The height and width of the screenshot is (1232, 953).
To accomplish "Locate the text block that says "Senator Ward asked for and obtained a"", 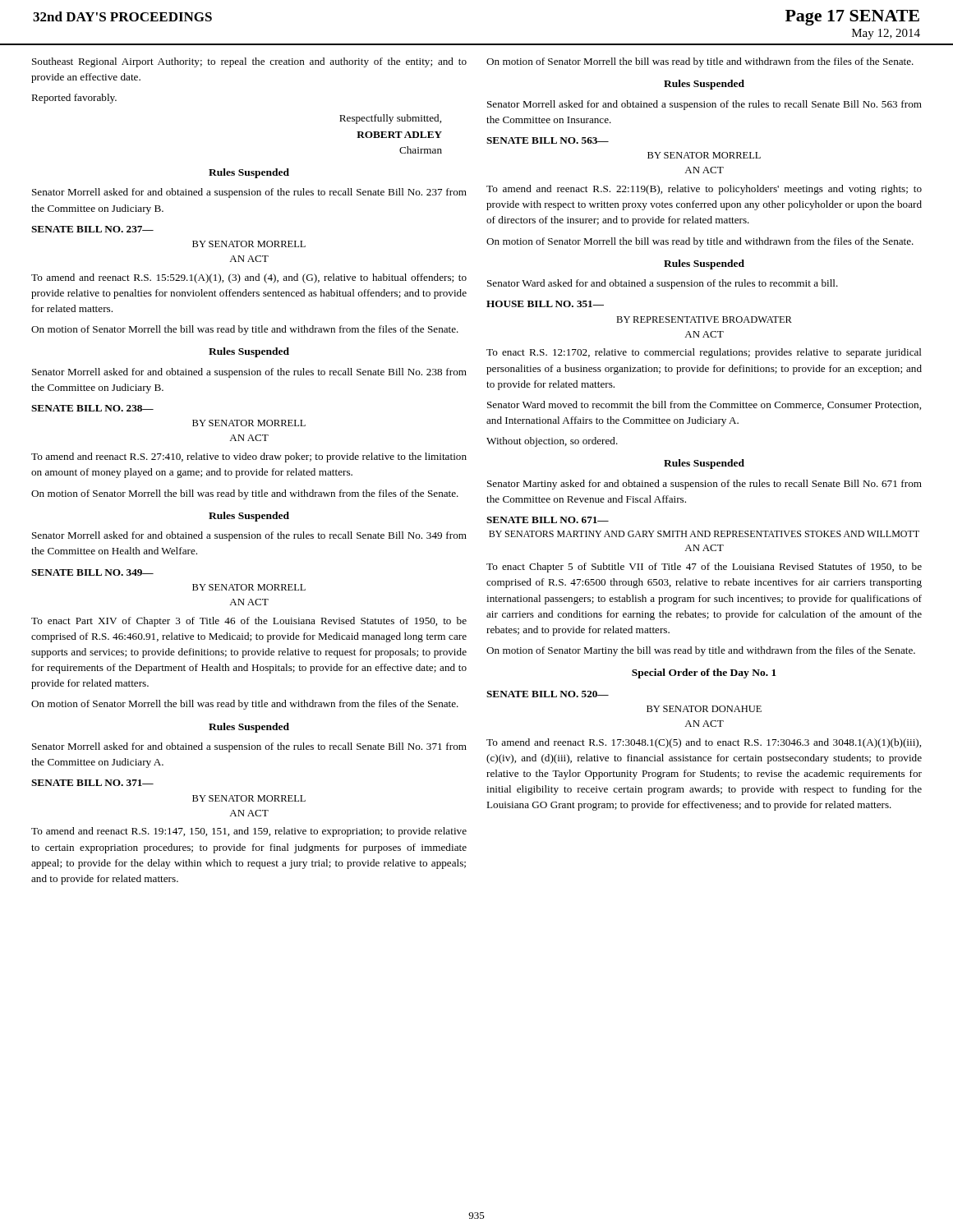I will [x=662, y=283].
